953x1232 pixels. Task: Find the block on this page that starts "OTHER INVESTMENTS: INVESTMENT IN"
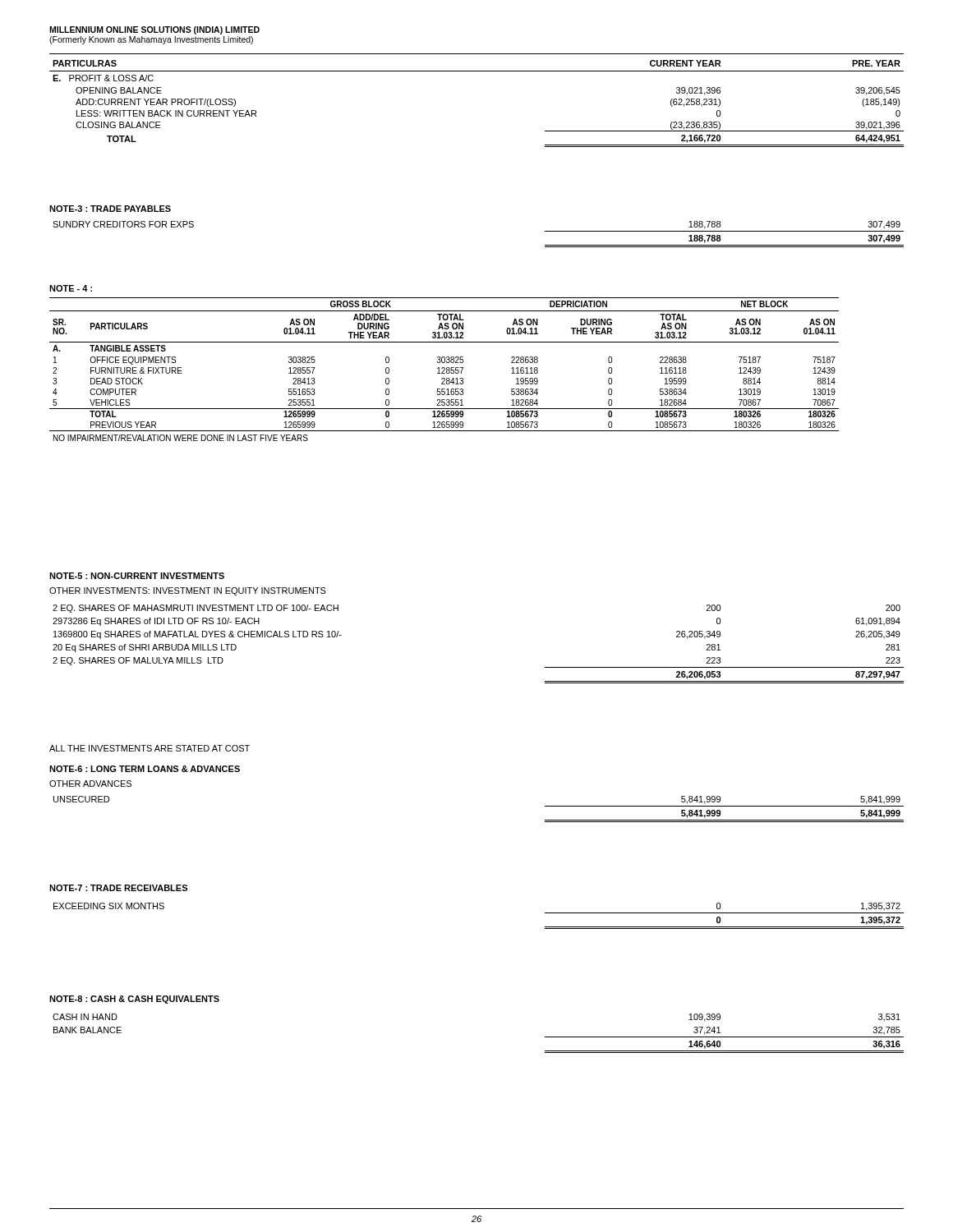(x=188, y=590)
